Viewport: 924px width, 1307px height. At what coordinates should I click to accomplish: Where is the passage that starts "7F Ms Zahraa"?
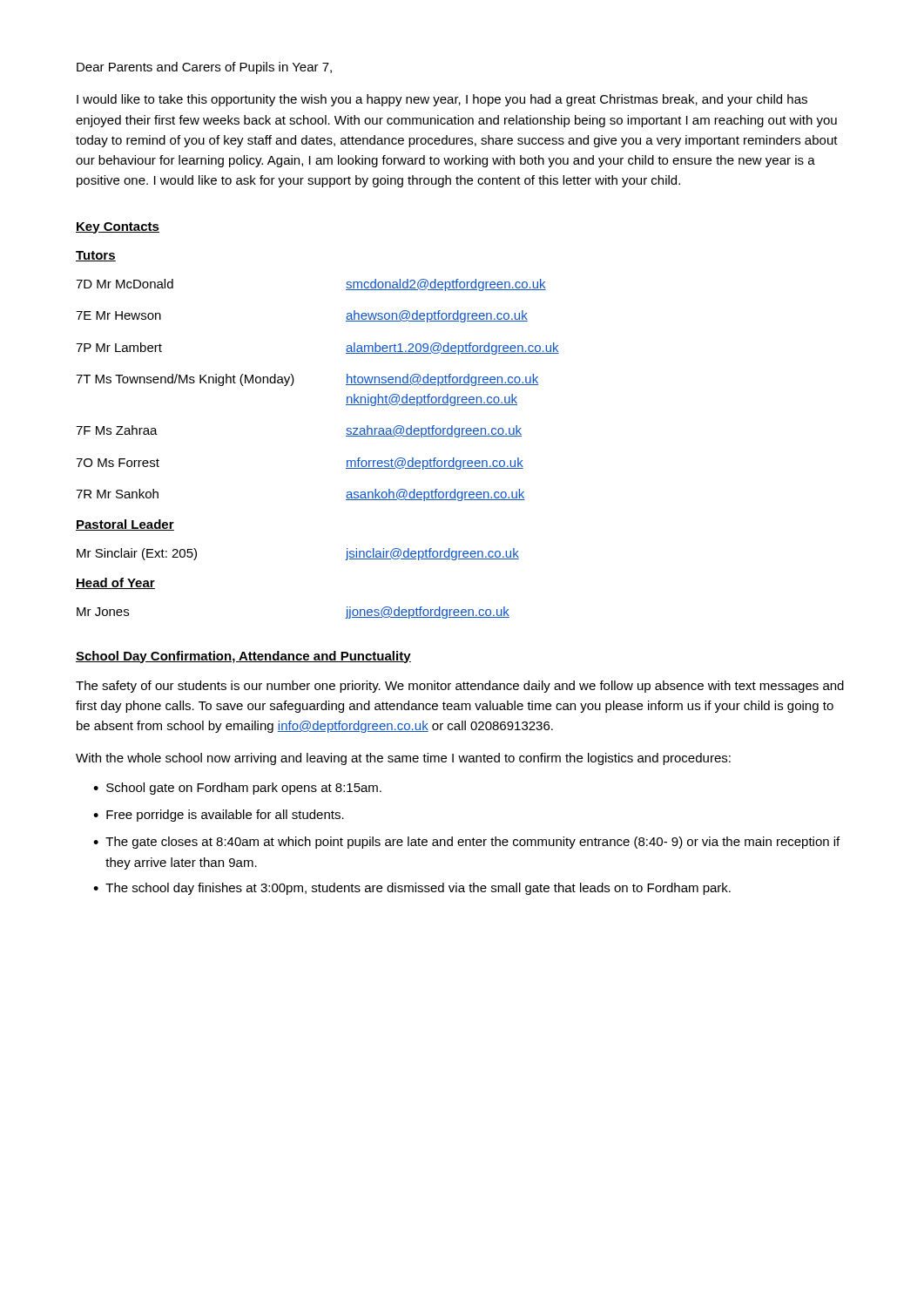[x=108, y=431]
